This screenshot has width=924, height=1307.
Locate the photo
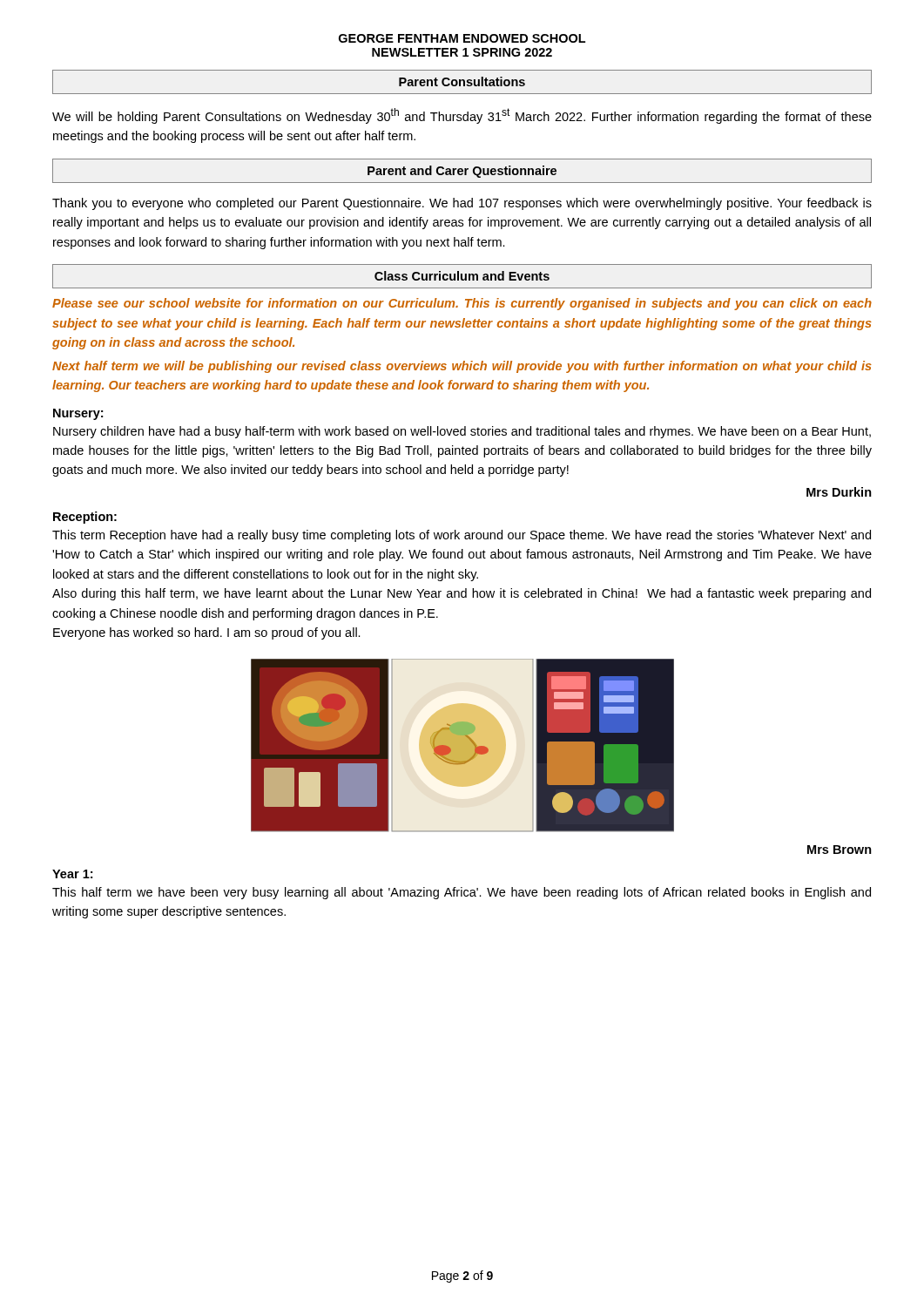pos(462,747)
